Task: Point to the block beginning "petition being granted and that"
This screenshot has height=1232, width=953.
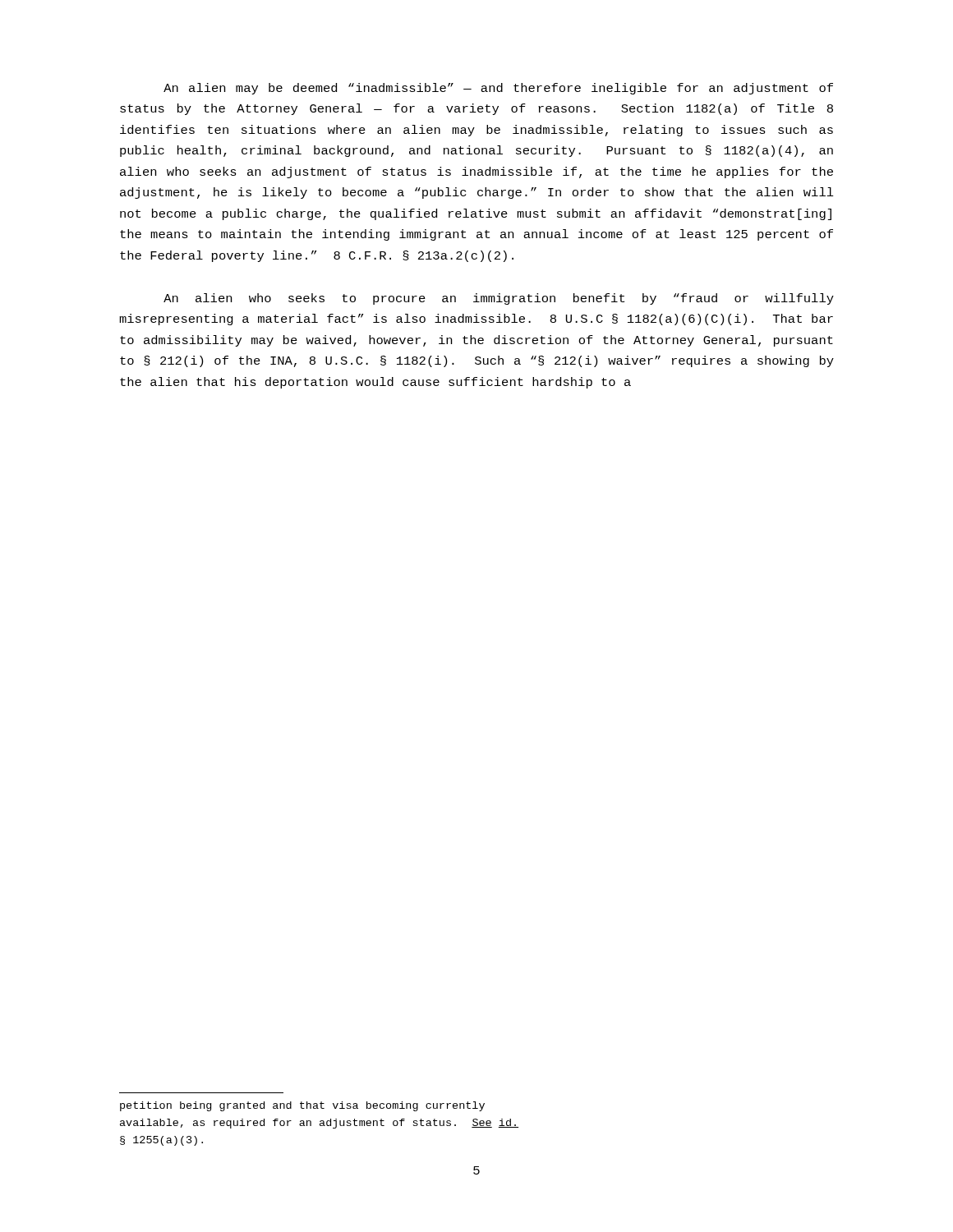Action: click(x=319, y=1123)
